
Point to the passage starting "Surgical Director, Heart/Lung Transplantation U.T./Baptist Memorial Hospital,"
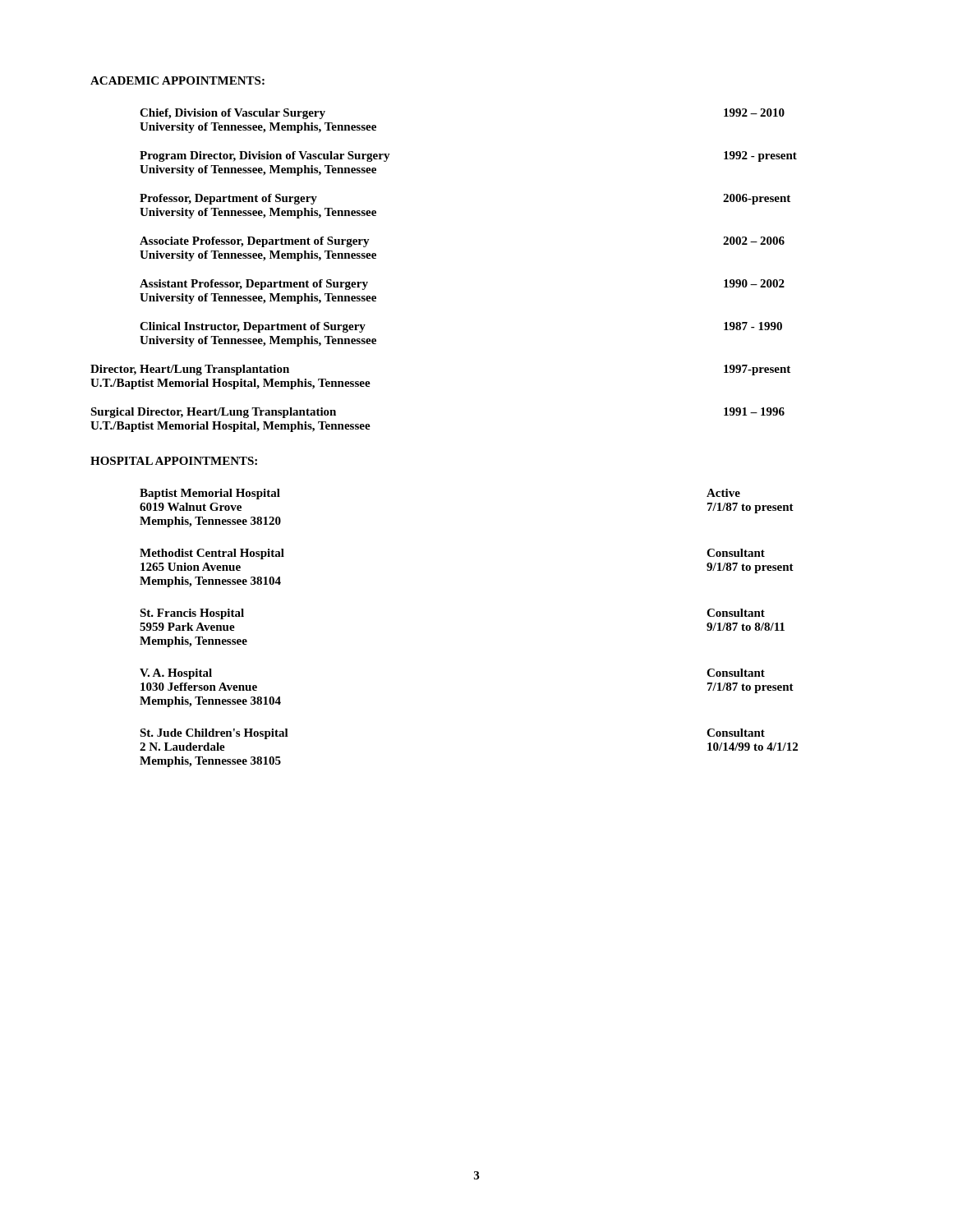tap(215, 413)
